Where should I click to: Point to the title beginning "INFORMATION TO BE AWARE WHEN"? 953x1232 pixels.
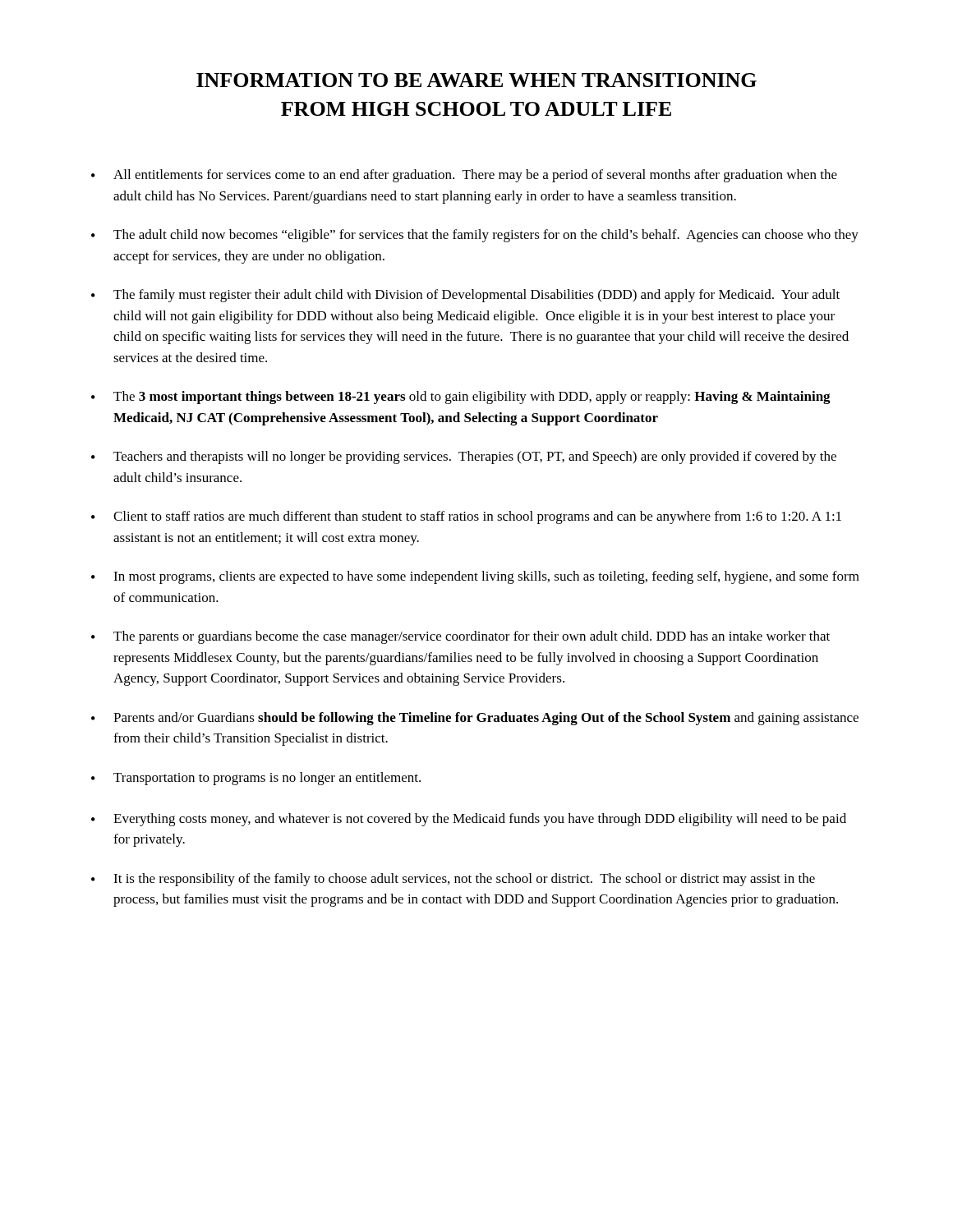point(476,94)
